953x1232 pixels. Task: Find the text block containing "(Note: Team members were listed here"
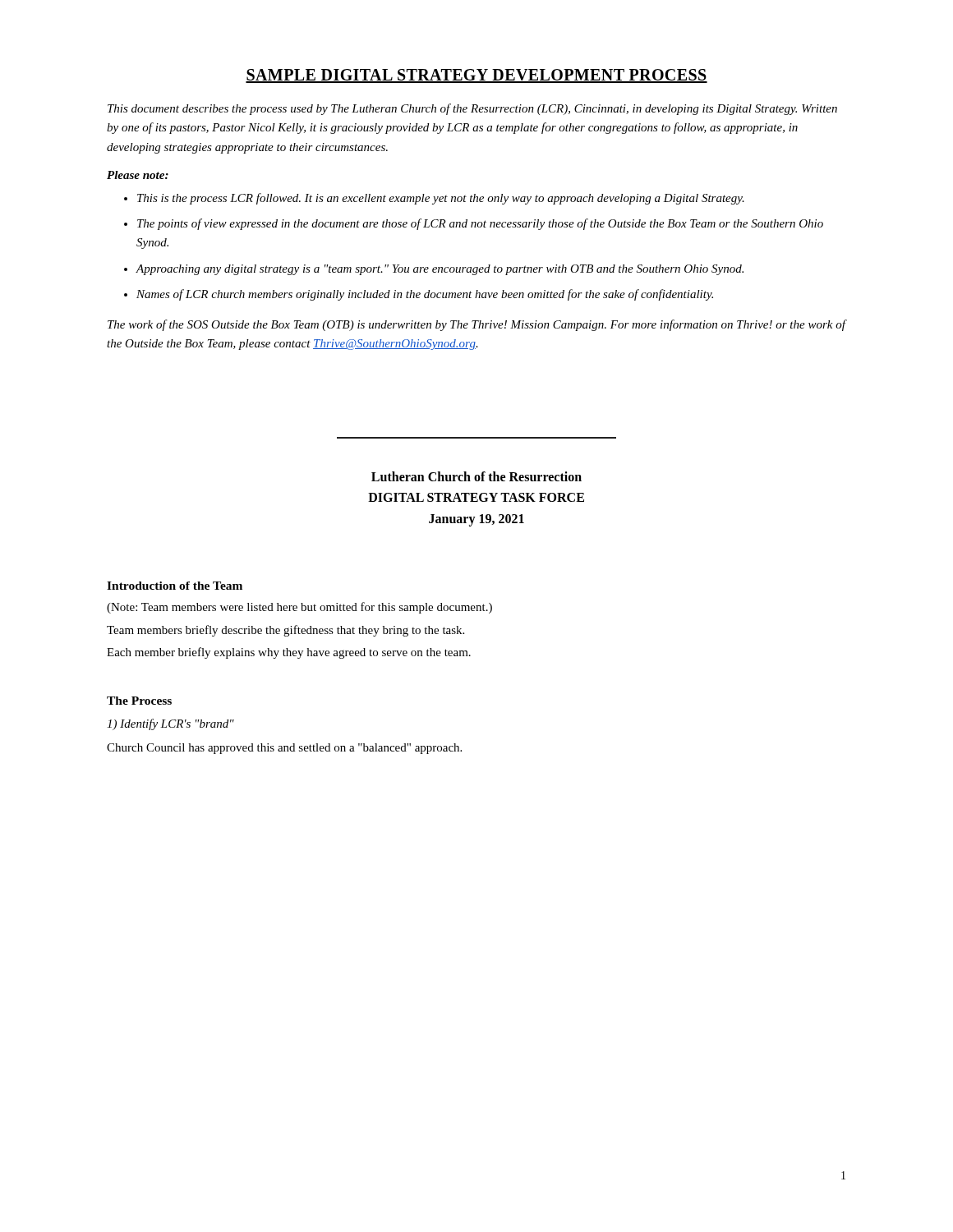coord(300,607)
